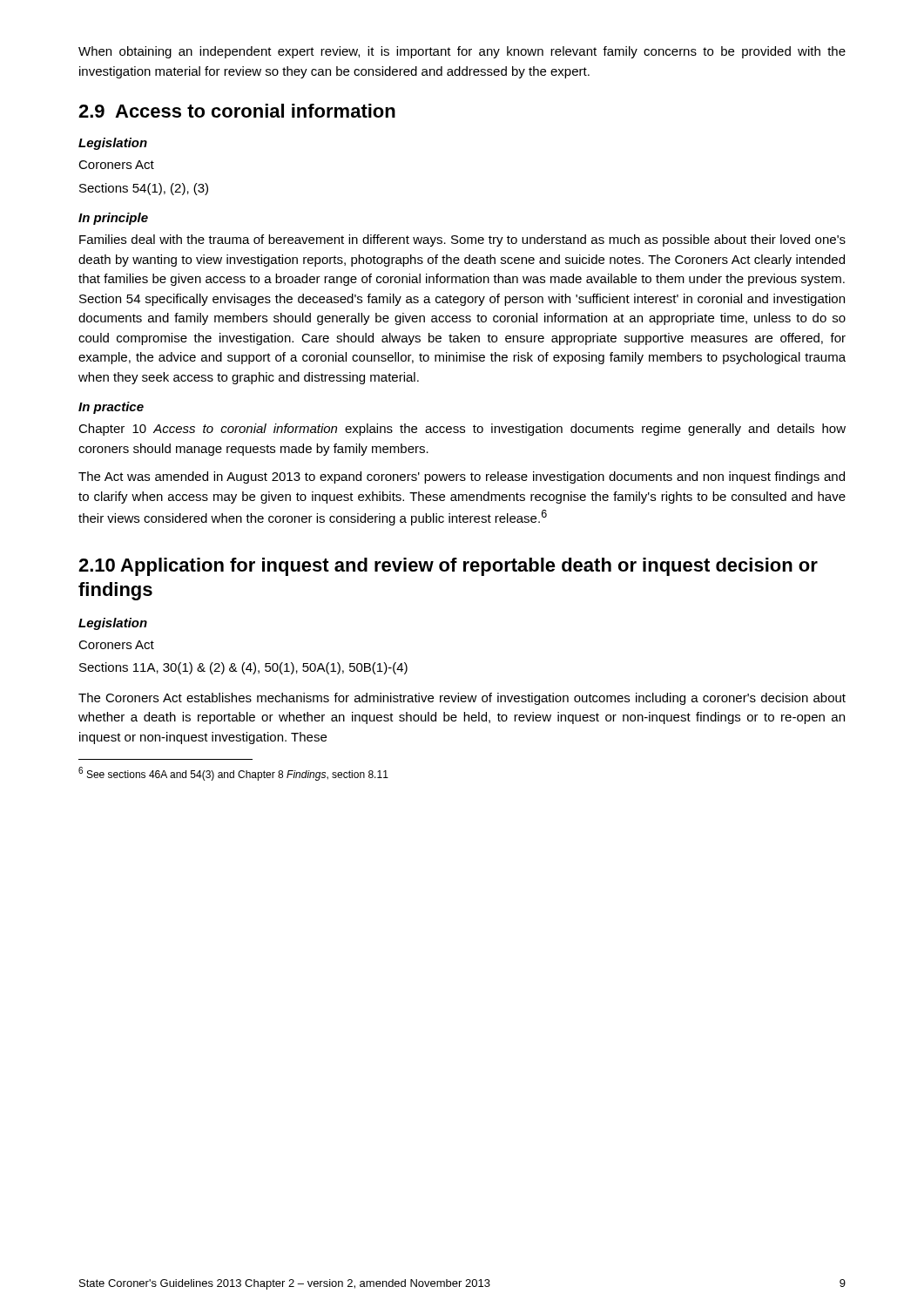This screenshot has width=924, height=1307.
Task: Select the text that reads "Coroners Act Sections 54(1), (2), (3)"
Action: [116, 165]
